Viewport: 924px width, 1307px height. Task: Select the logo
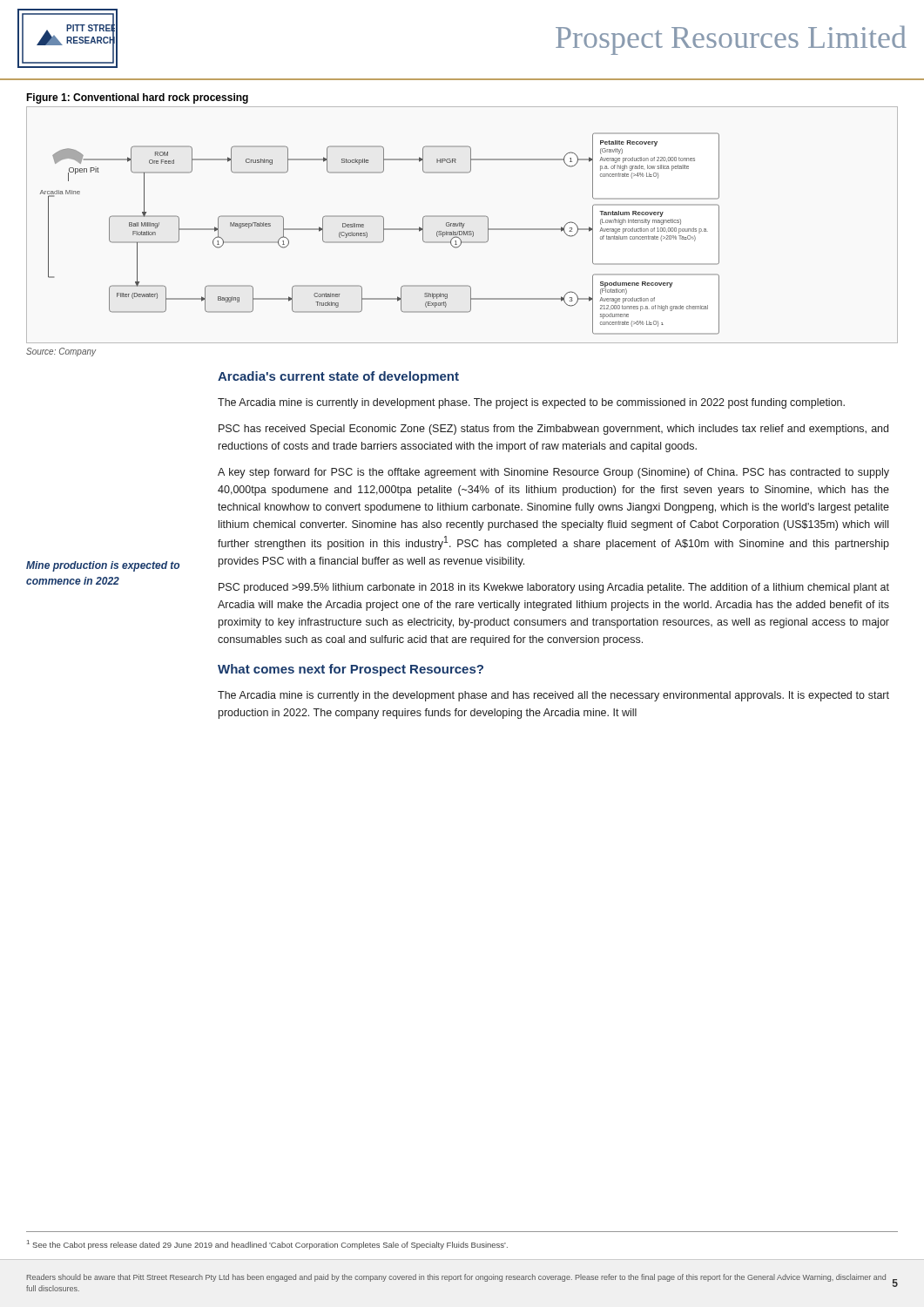(70, 39)
